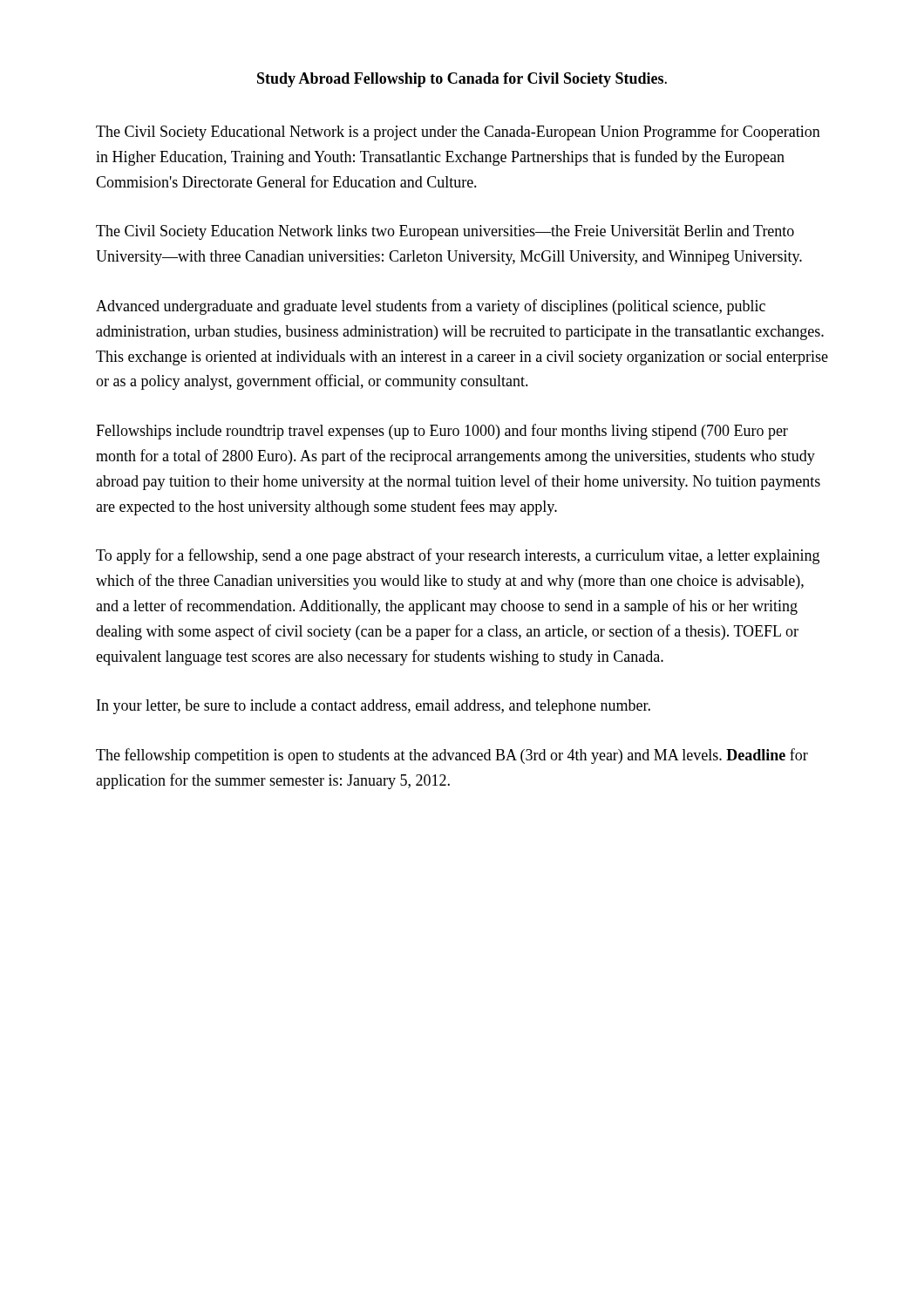Select the text starting "The Civil Society Educational Network is"
Viewport: 924px width, 1308px height.
(x=458, y=157)
